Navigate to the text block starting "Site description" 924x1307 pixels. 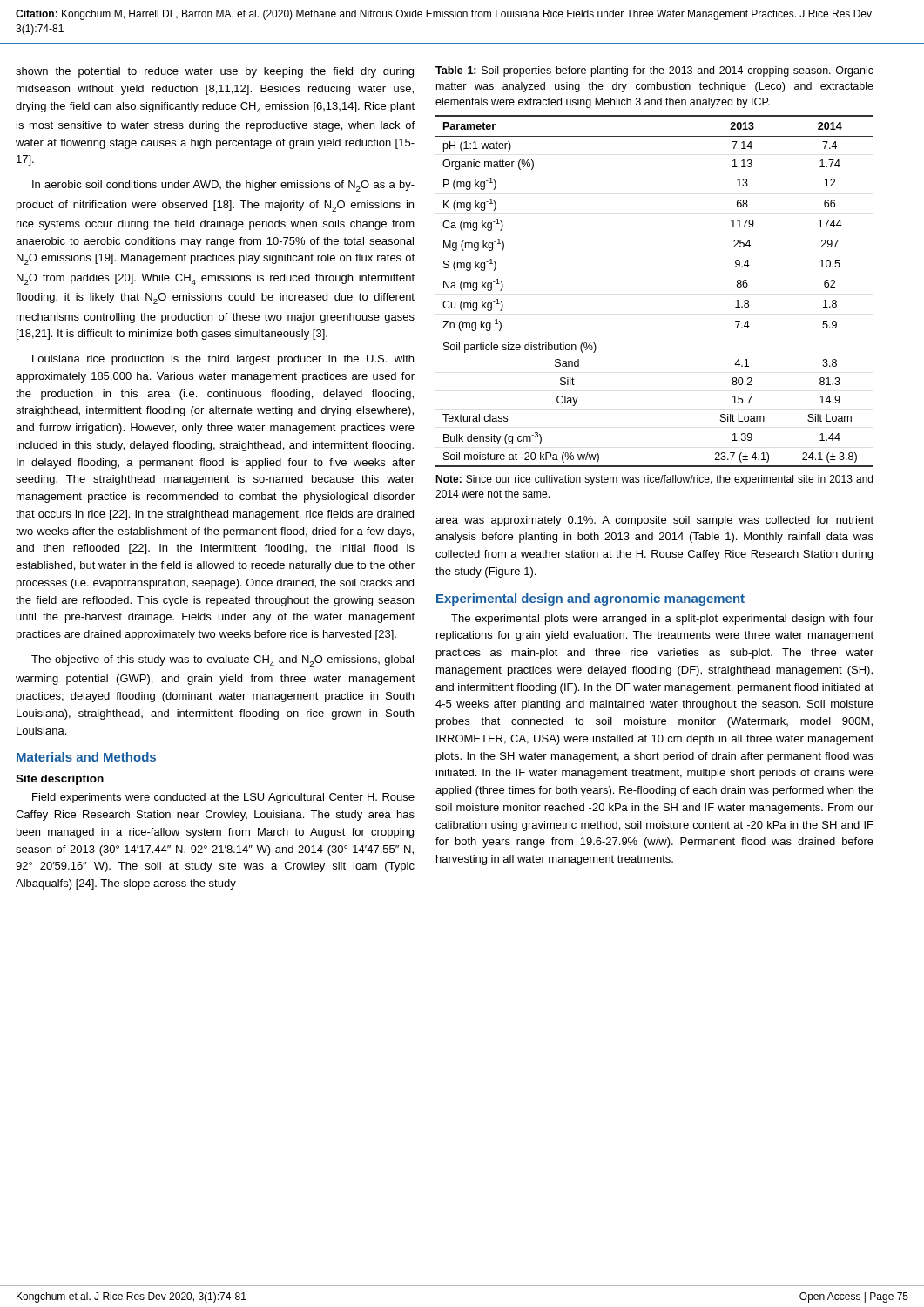pyautogui.click(x=60, y=779)
